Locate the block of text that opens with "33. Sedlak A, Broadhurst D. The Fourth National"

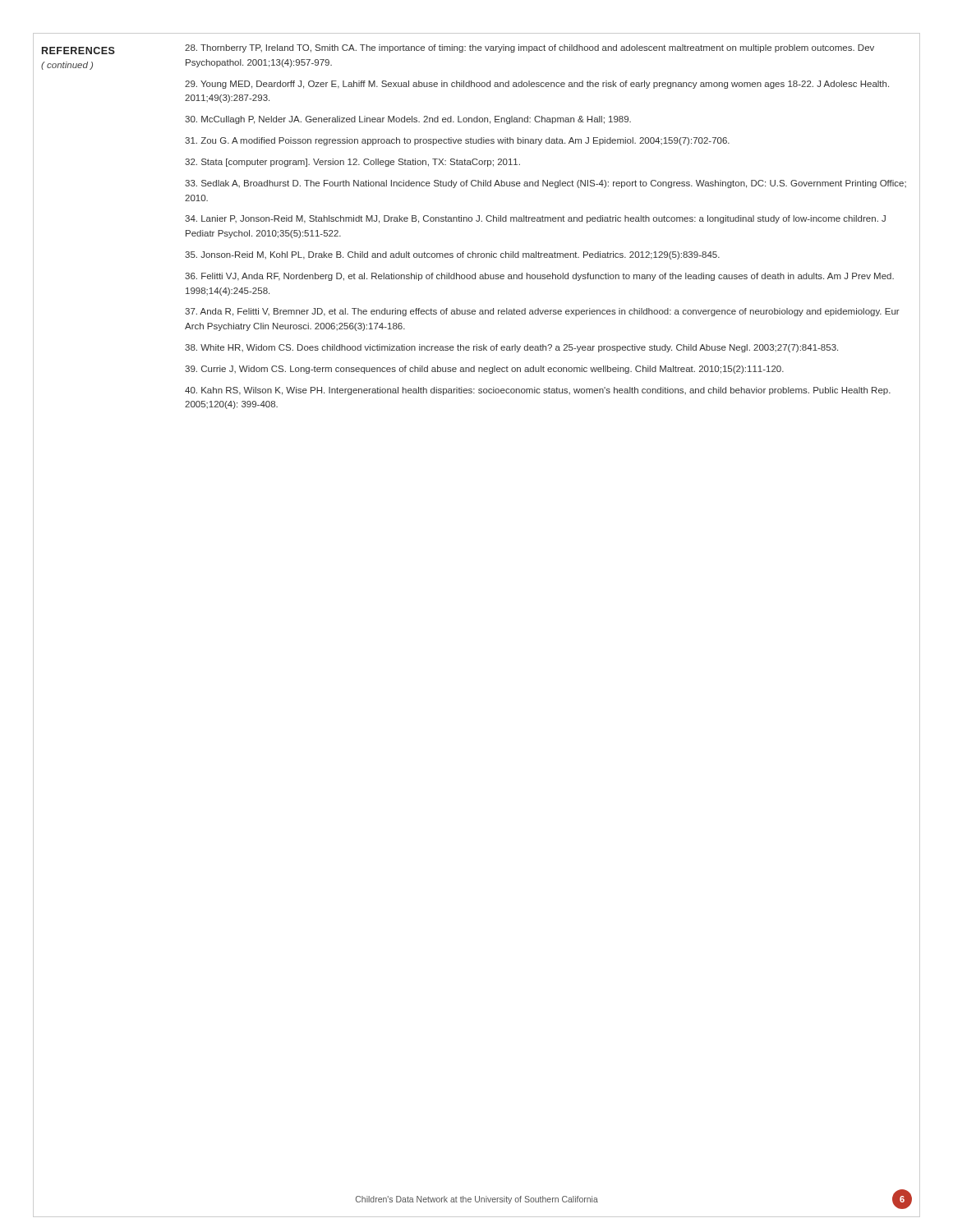[546, 190]
